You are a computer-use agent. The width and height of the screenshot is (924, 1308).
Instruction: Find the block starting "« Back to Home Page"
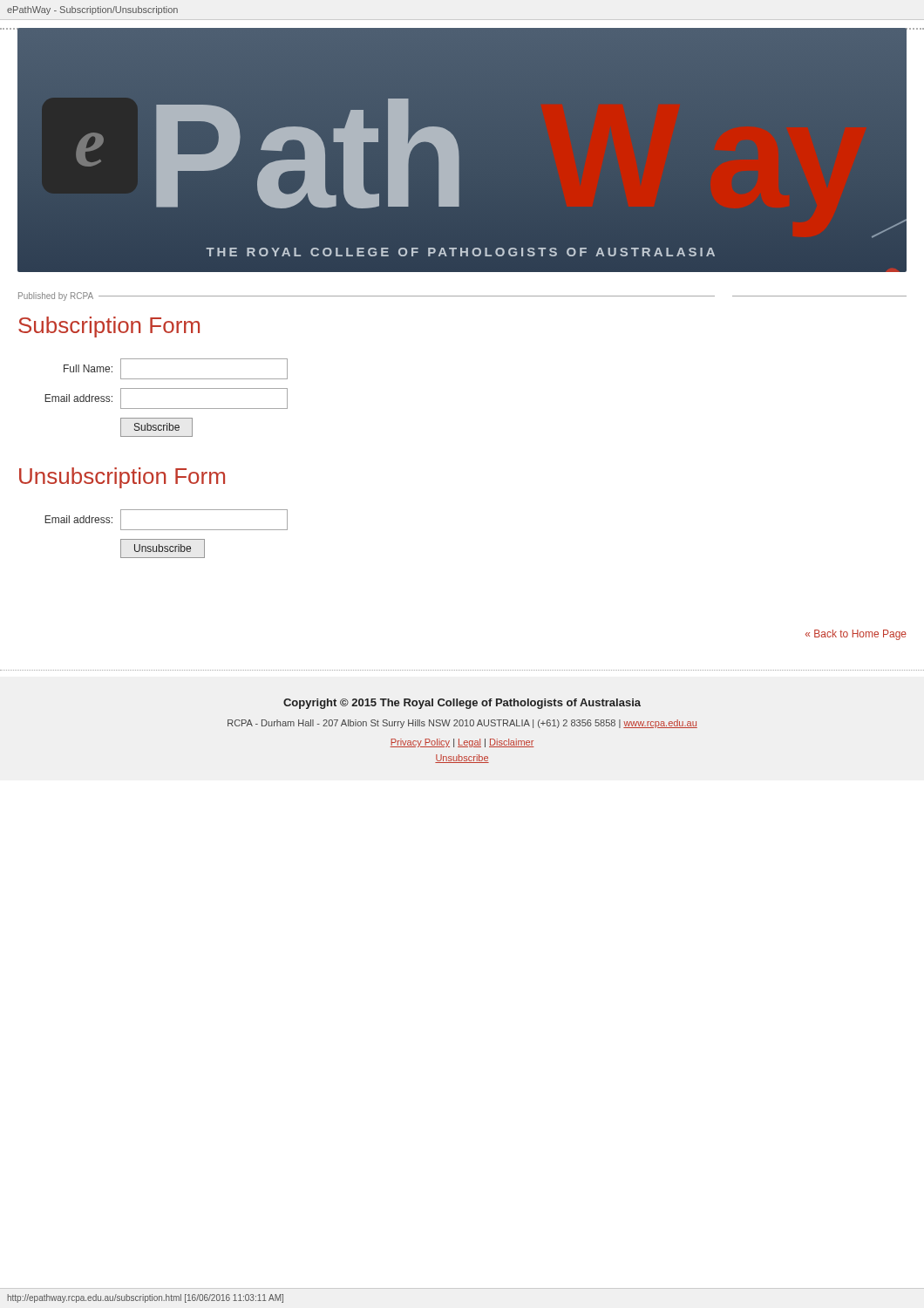click(856, 634)
